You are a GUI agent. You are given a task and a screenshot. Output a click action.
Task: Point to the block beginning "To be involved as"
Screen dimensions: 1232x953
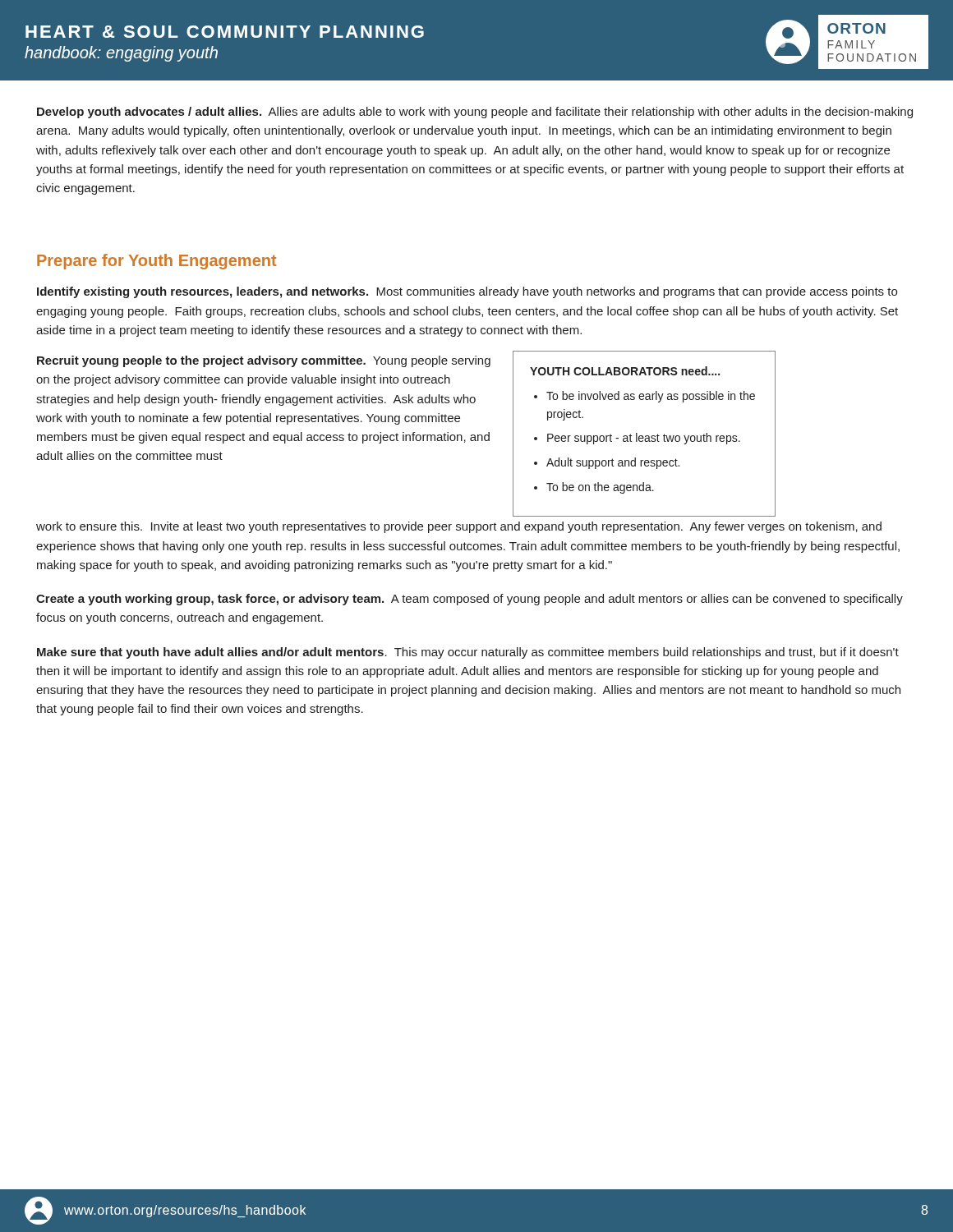(651, 405)
